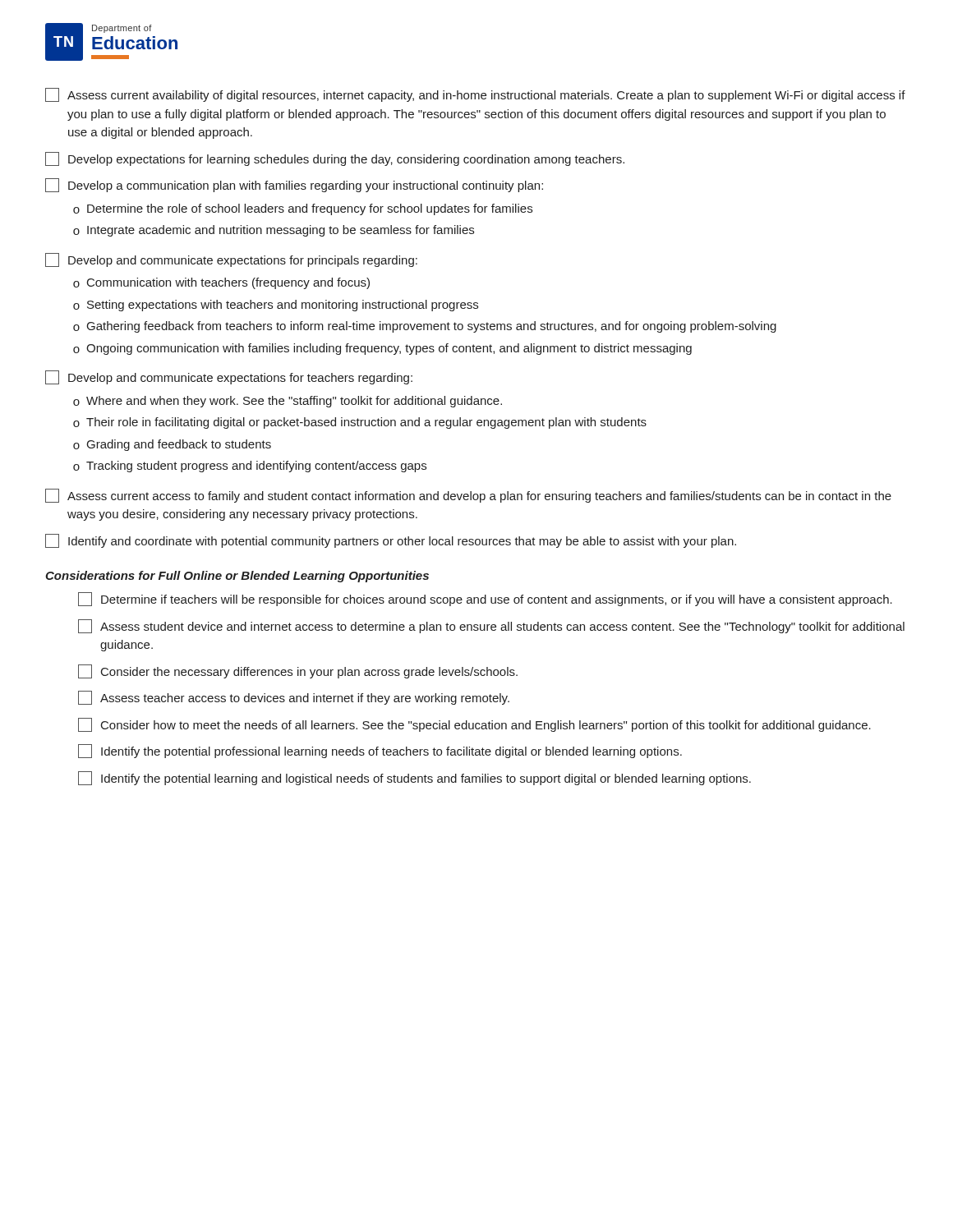Find the list item that reads "Develop and communicate expectations for teachers regarding: o"

pyautogui.click(x=476, y=424)
